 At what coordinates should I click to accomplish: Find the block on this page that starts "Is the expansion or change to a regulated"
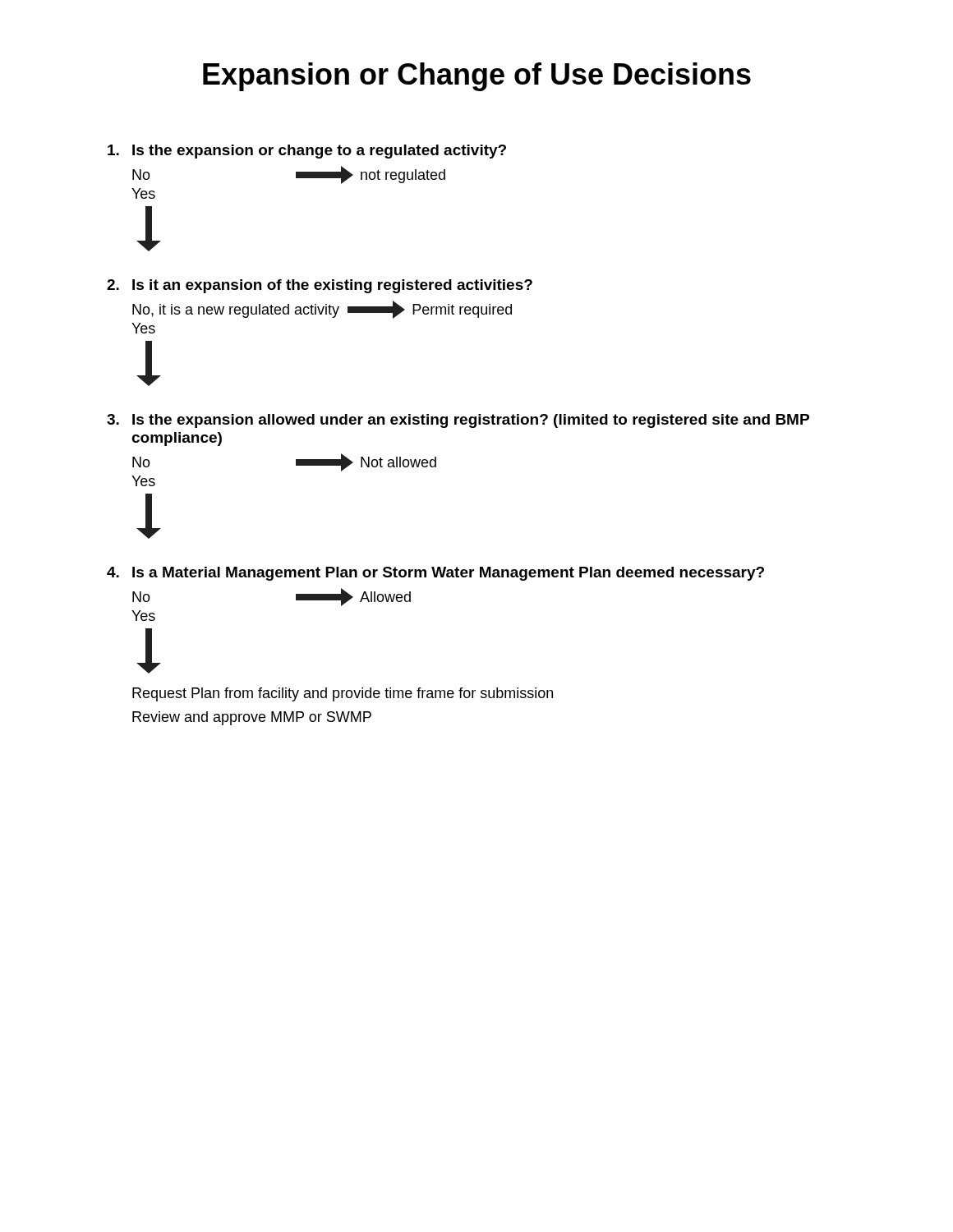point(307,152)
